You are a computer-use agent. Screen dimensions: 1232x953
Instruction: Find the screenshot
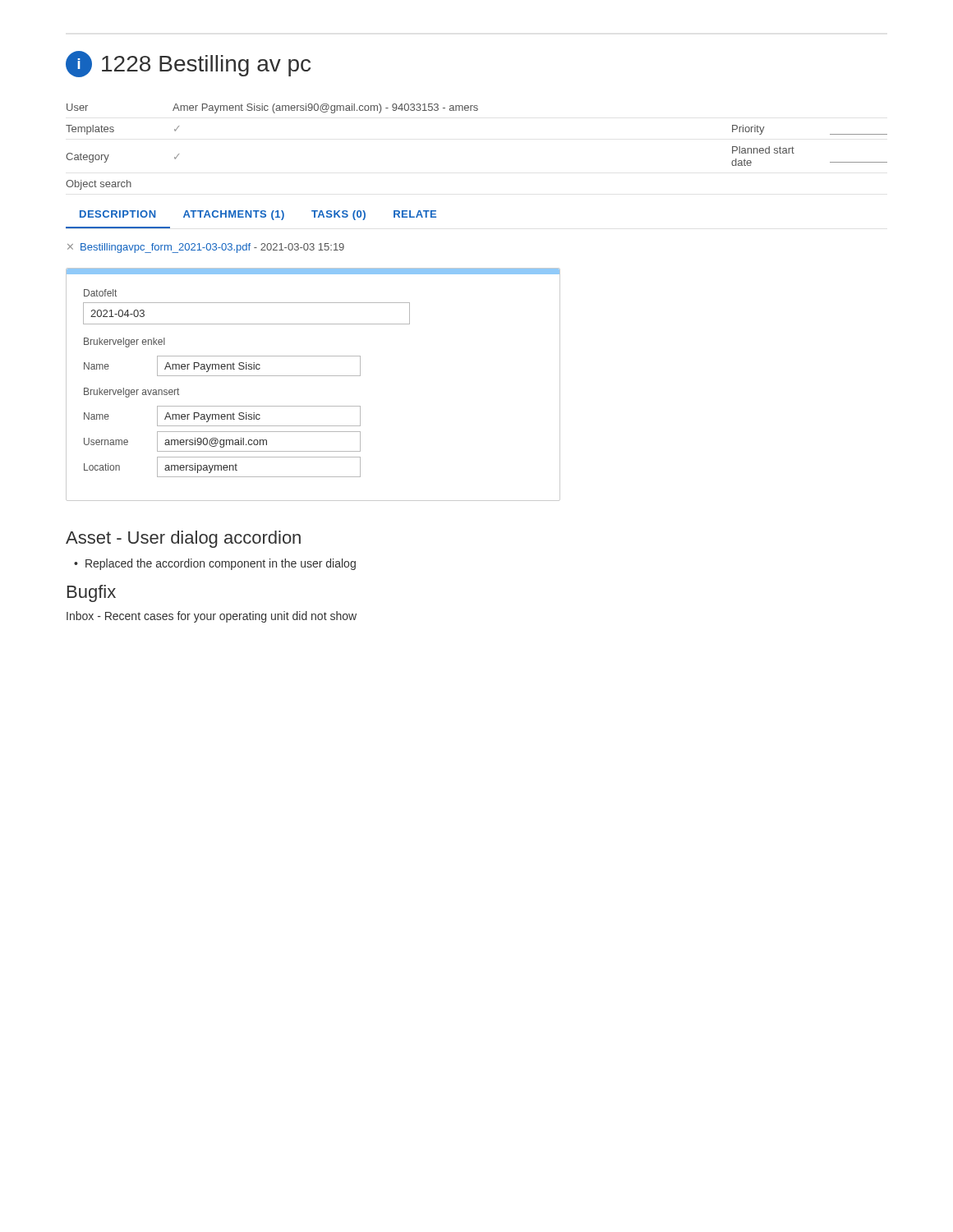[313, 384]
